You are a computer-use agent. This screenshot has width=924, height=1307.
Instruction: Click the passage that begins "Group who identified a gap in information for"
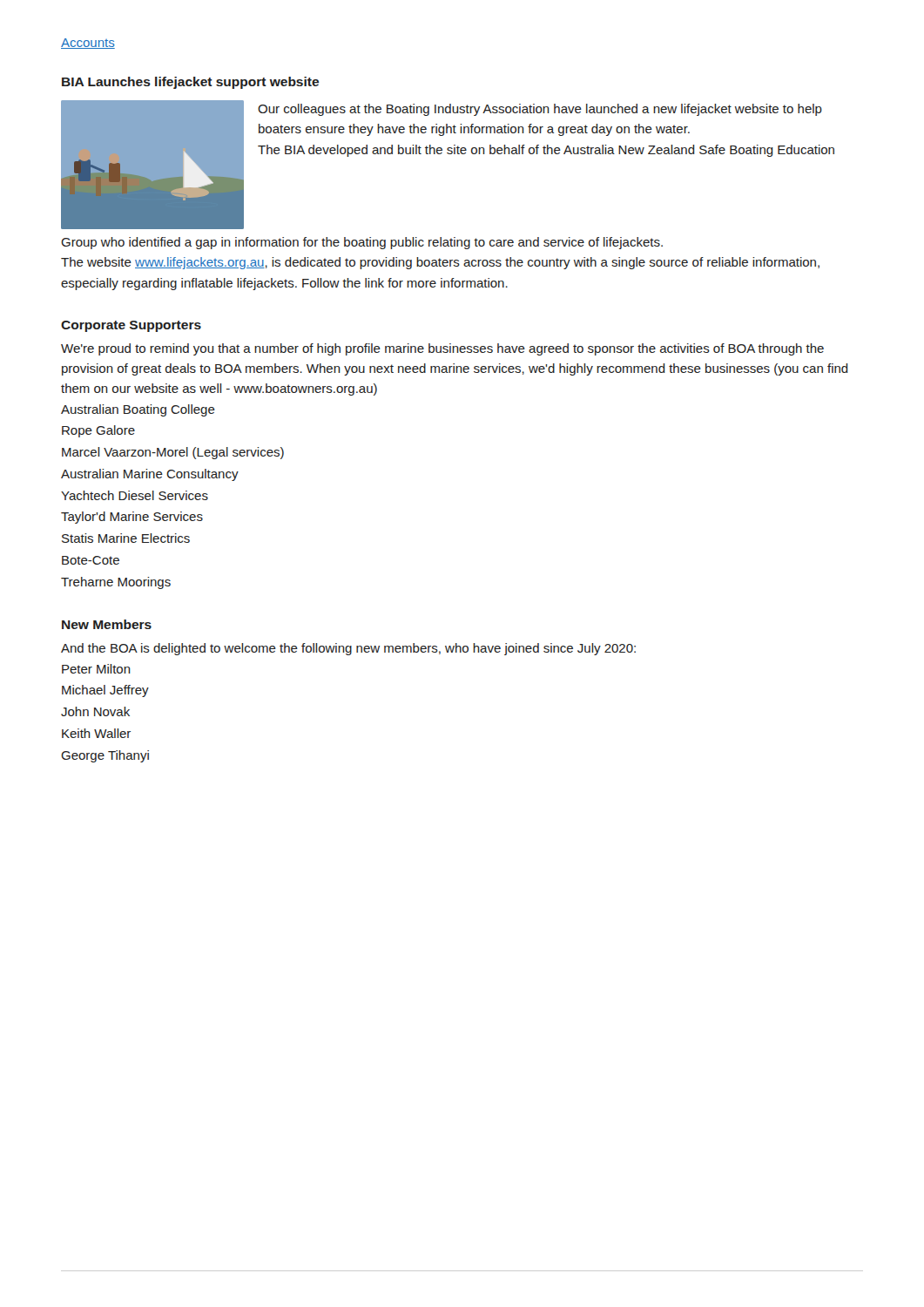tap(441, 262)
